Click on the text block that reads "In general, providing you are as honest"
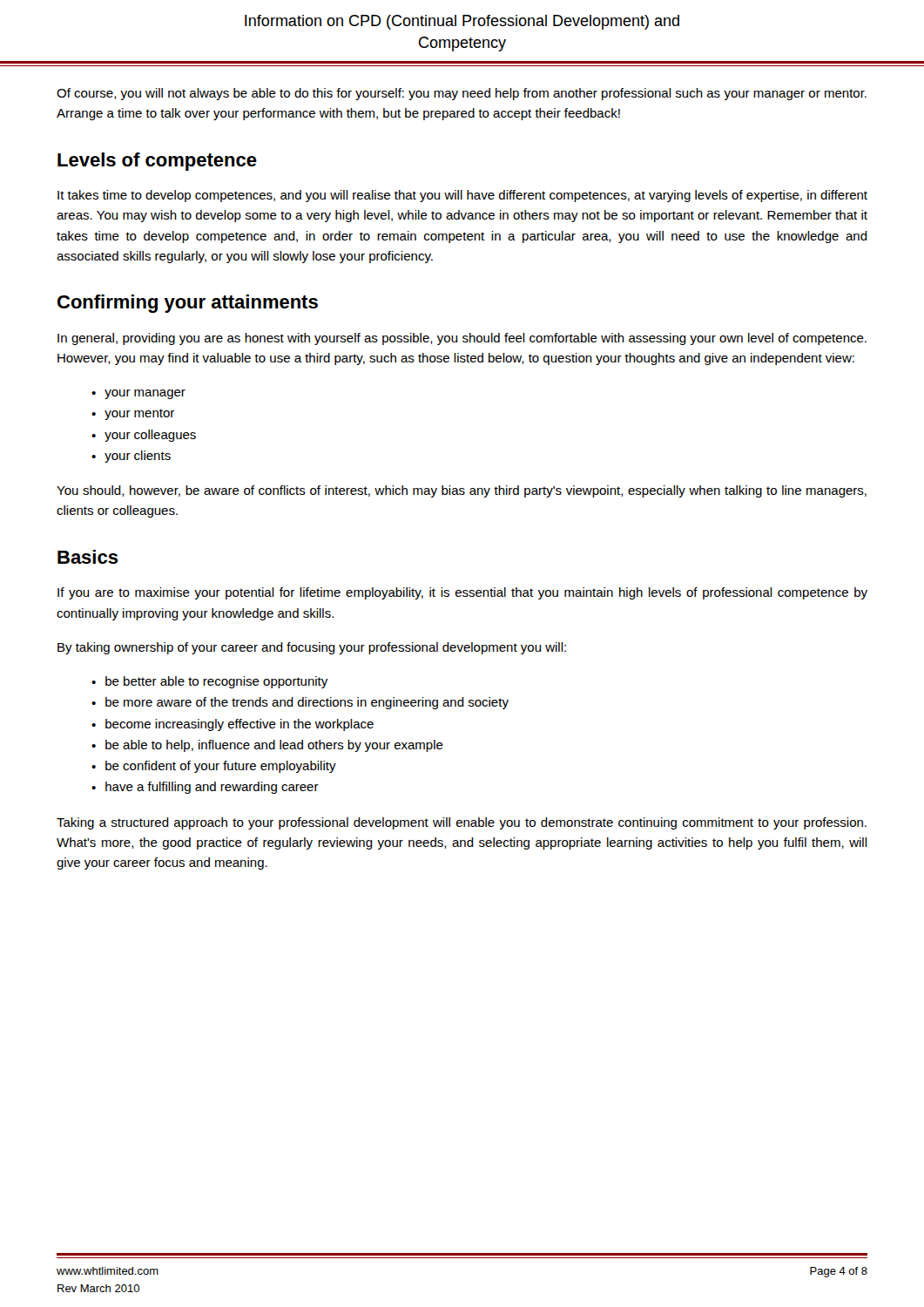The image size is (924, 1307). 462,348
